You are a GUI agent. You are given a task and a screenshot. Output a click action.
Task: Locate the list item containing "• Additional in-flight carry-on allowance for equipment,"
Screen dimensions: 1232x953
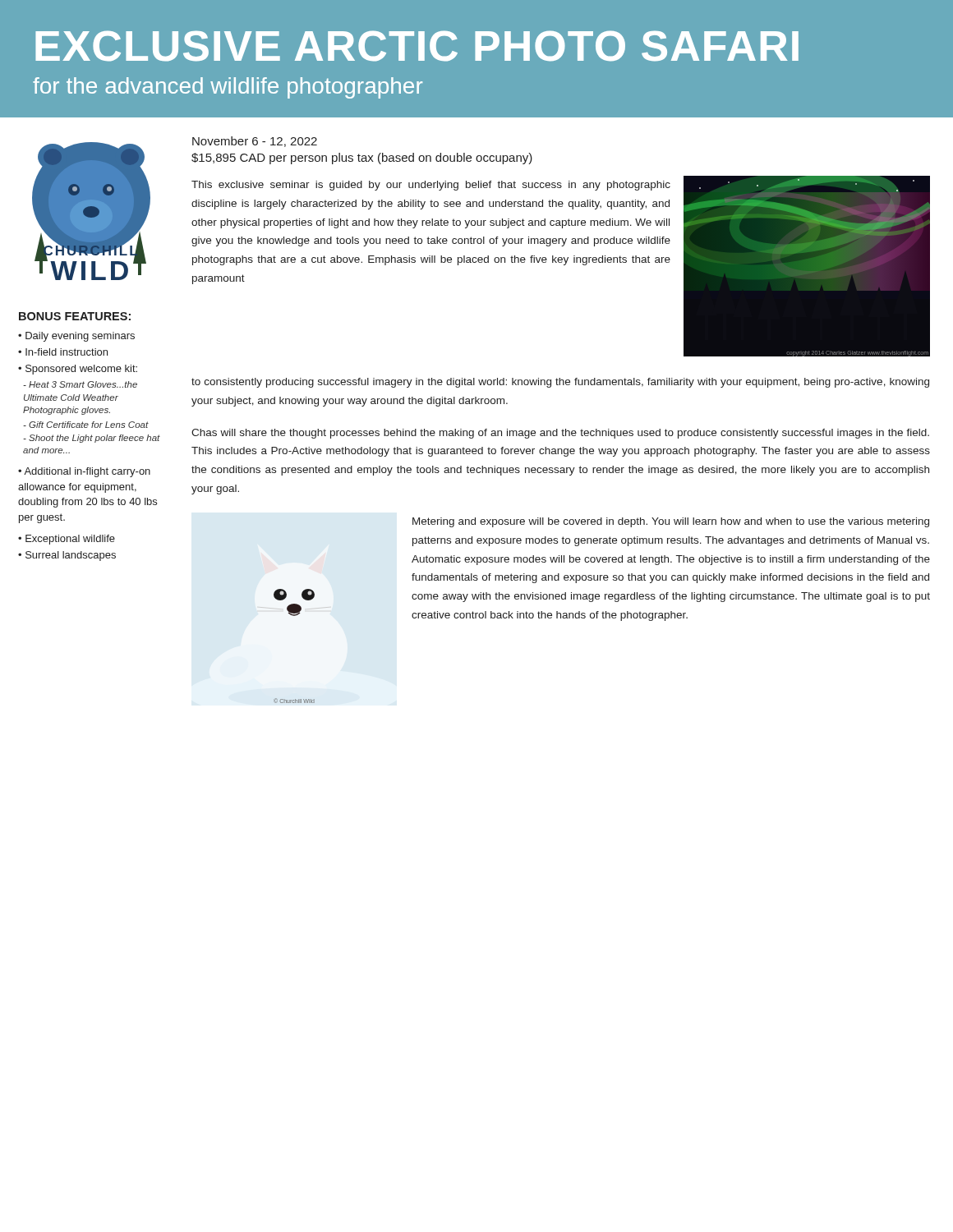[x=88, y=494]
